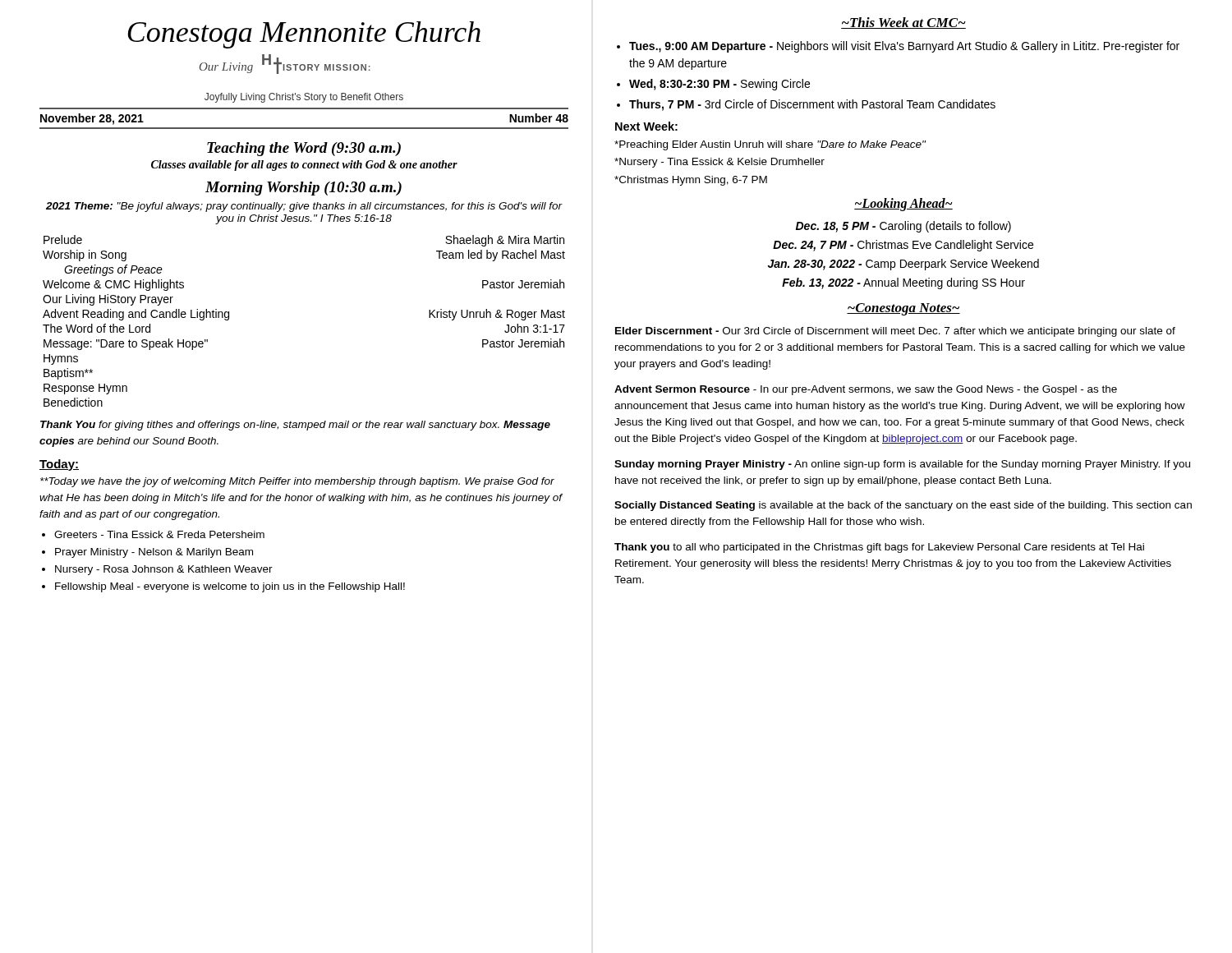Select the passage starting "Classes available for all ages to connect"

click(304, 165)
